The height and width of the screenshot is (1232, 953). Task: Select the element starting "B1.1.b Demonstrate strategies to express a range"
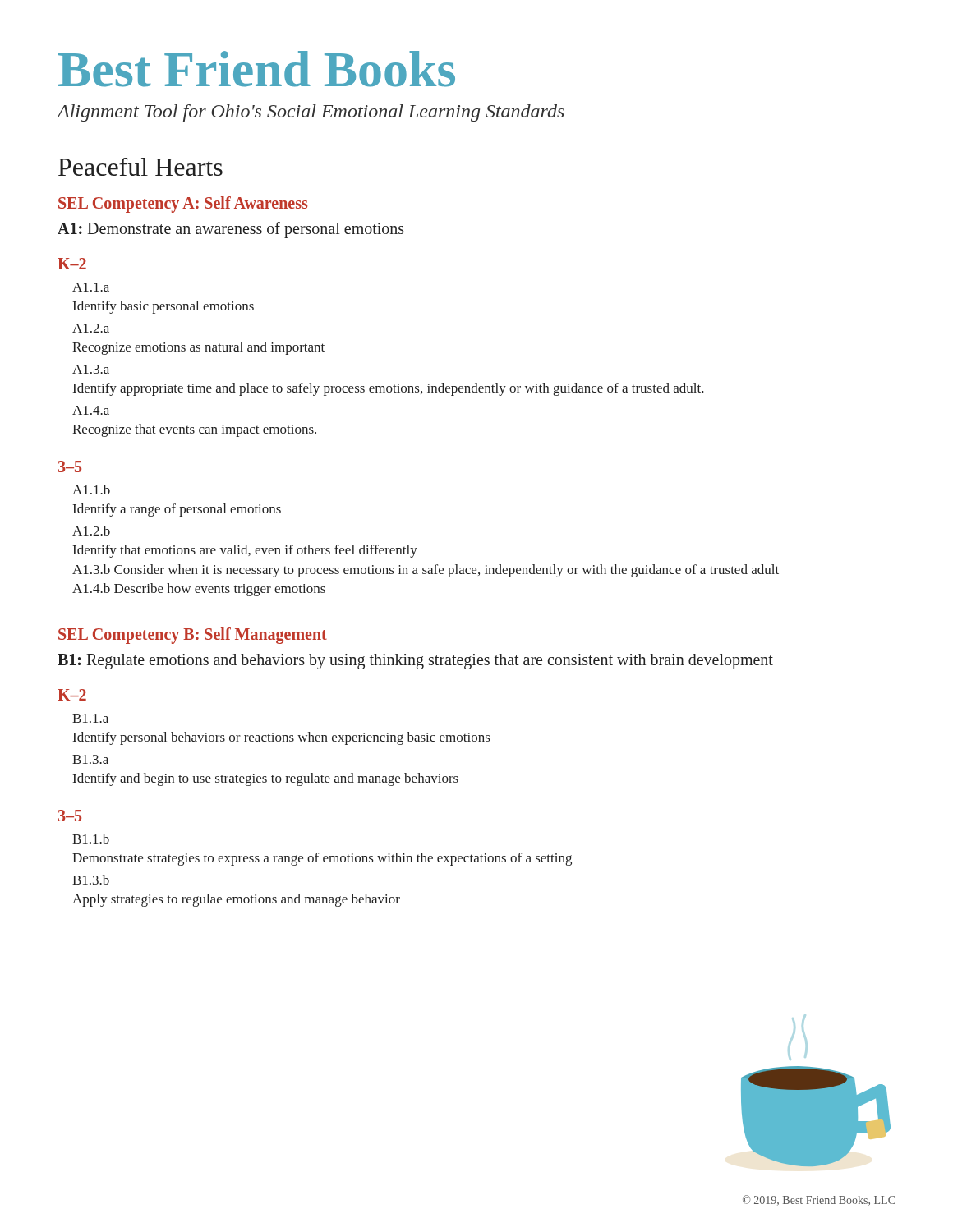(x=484, y=849)
